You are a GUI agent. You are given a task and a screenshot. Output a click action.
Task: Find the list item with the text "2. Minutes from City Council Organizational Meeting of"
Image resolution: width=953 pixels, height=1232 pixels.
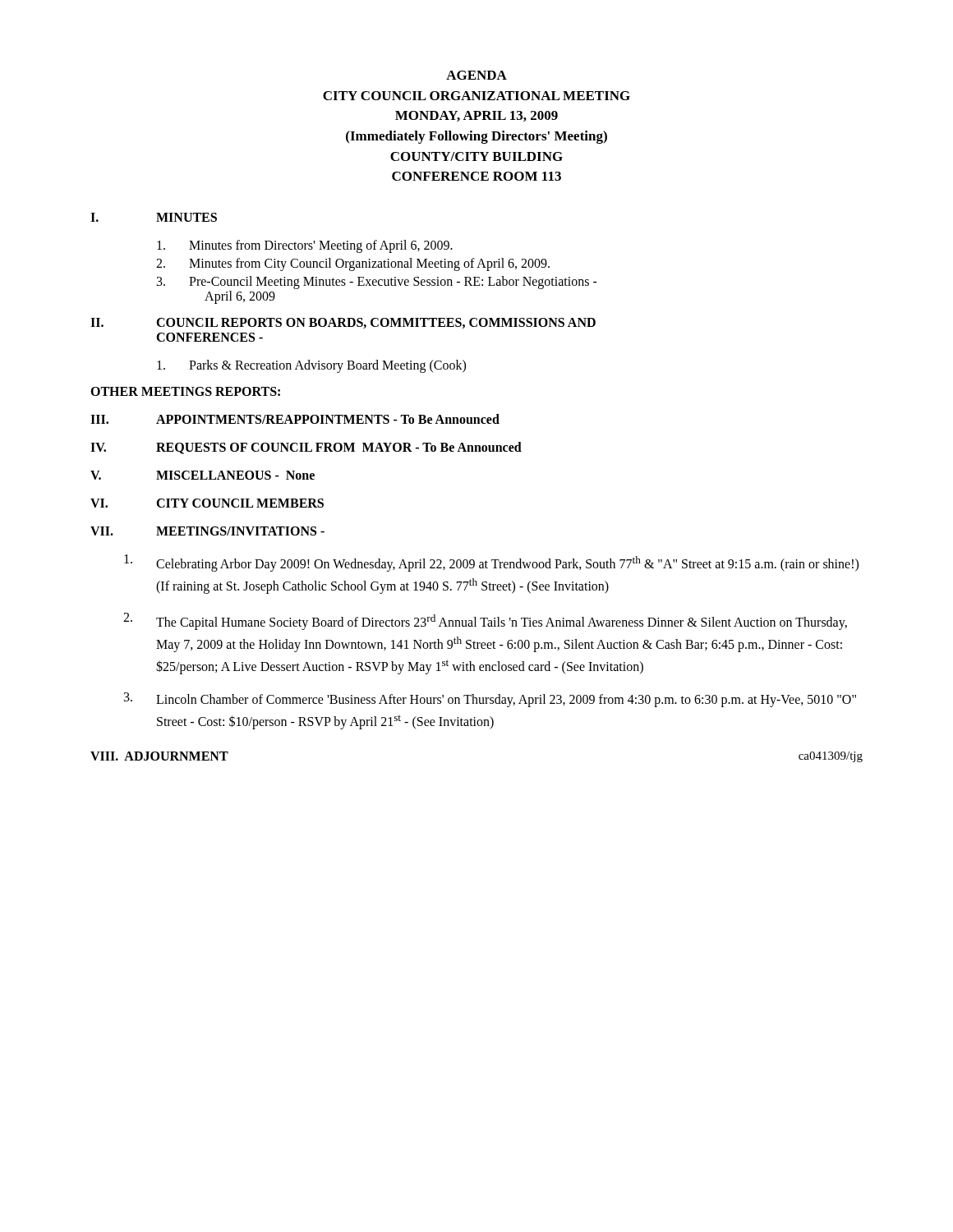pos(509,264)
